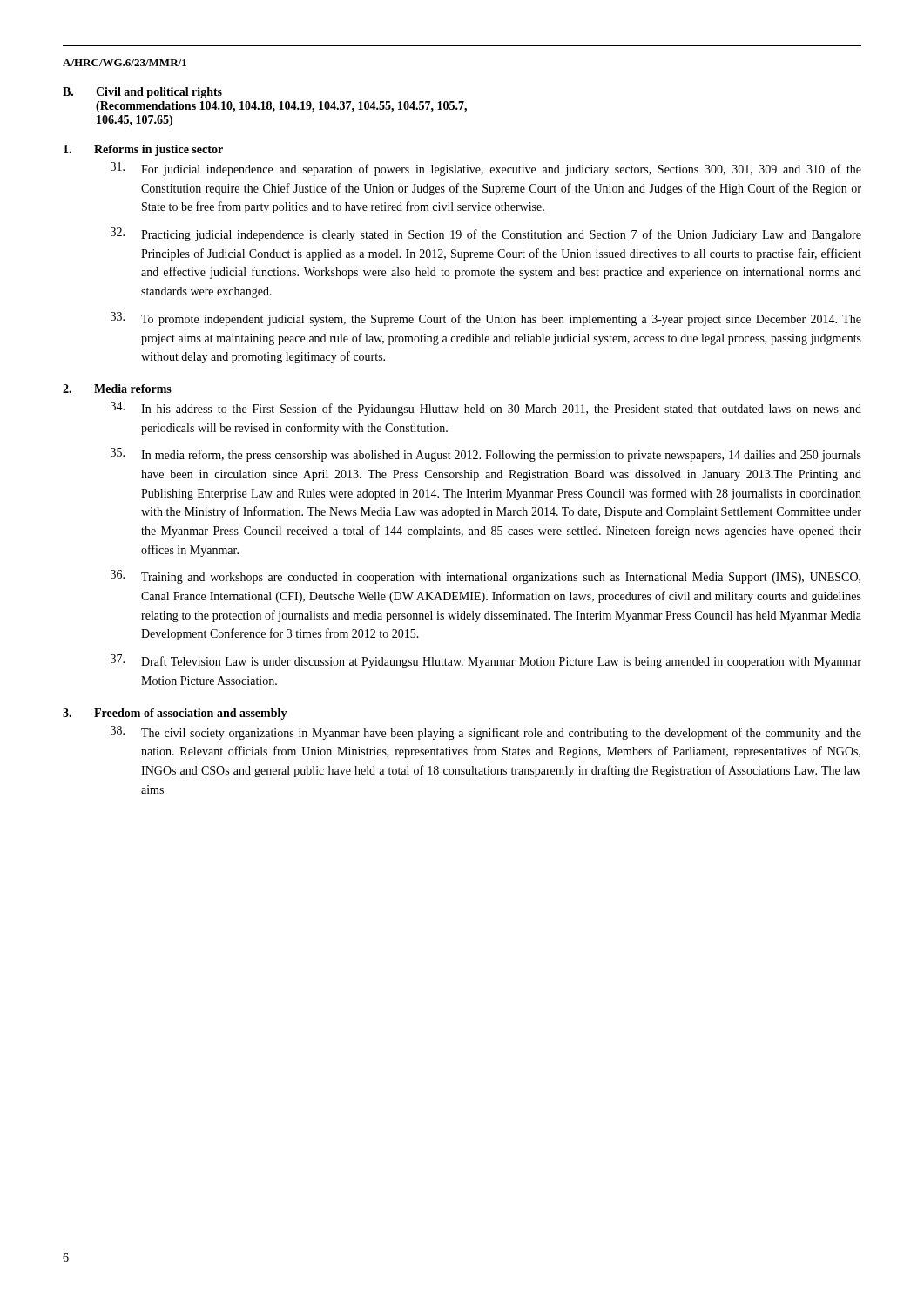Locate the block of text that opens with "In media reform, the press censorship"
This screenshot has width=924, height=1307.
(462, 503)
